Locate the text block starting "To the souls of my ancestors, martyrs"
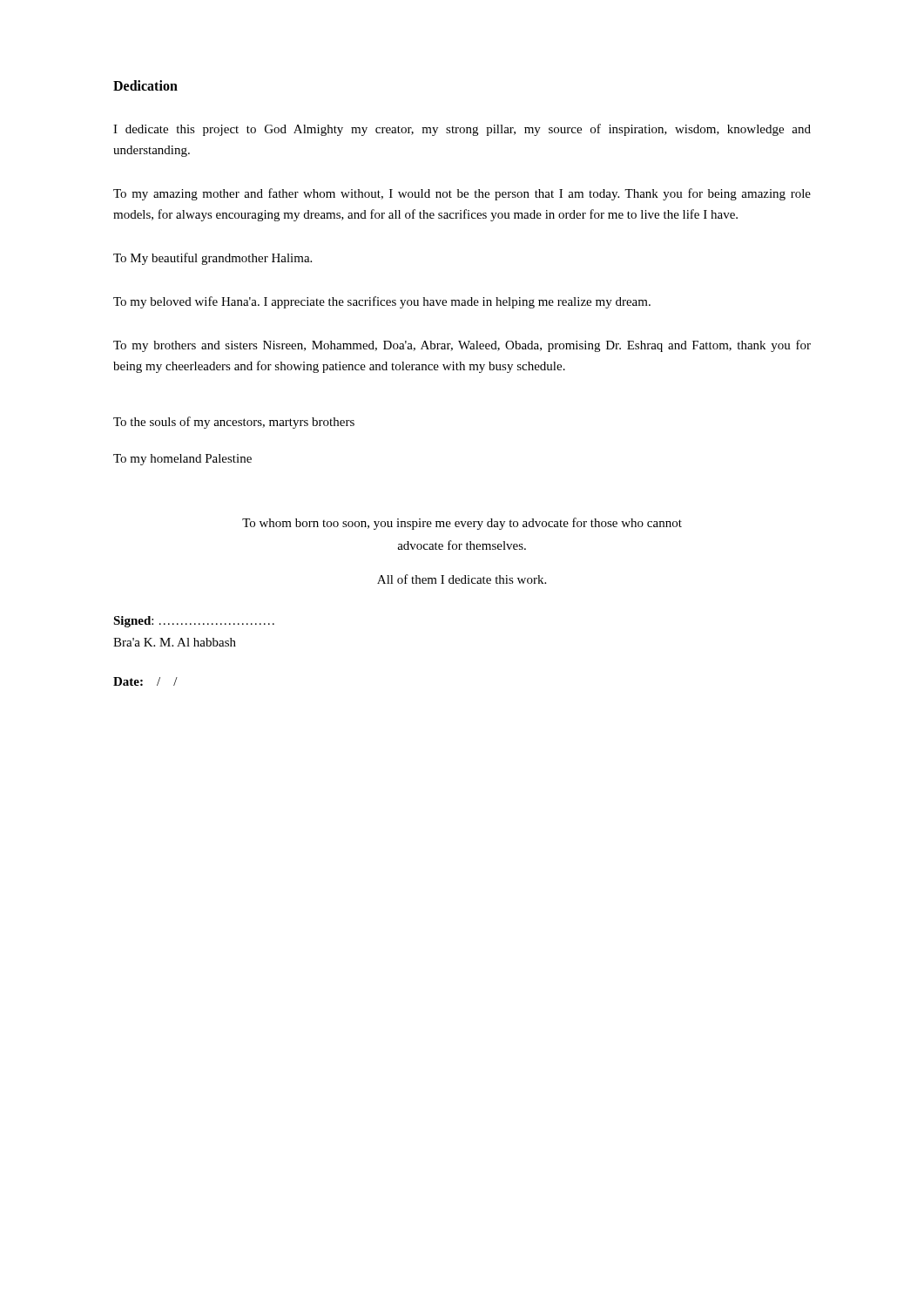The image size is (924, 1307). click(234, 422)
